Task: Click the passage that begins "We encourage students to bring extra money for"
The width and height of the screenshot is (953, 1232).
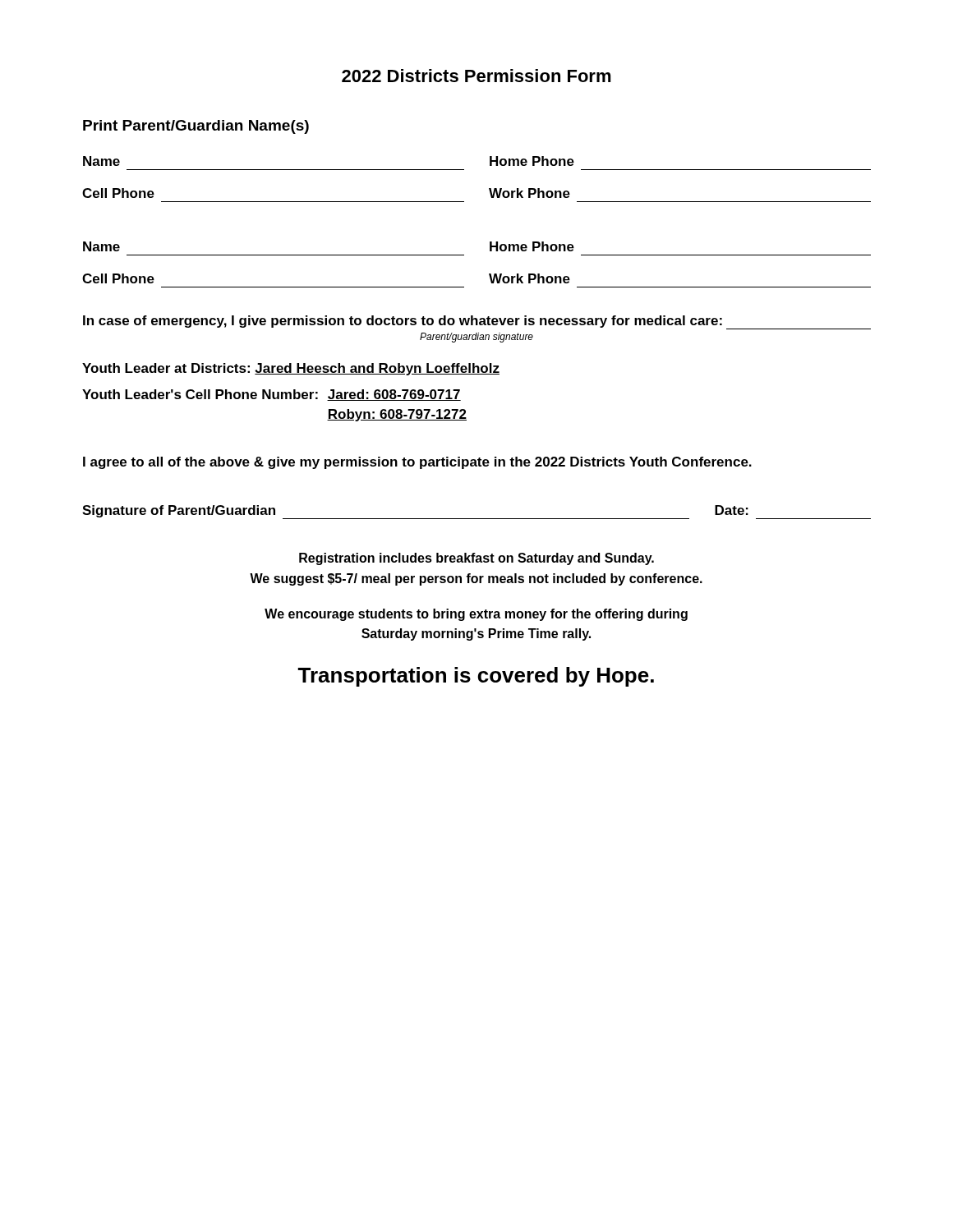Action: click(x=476, y=625)
